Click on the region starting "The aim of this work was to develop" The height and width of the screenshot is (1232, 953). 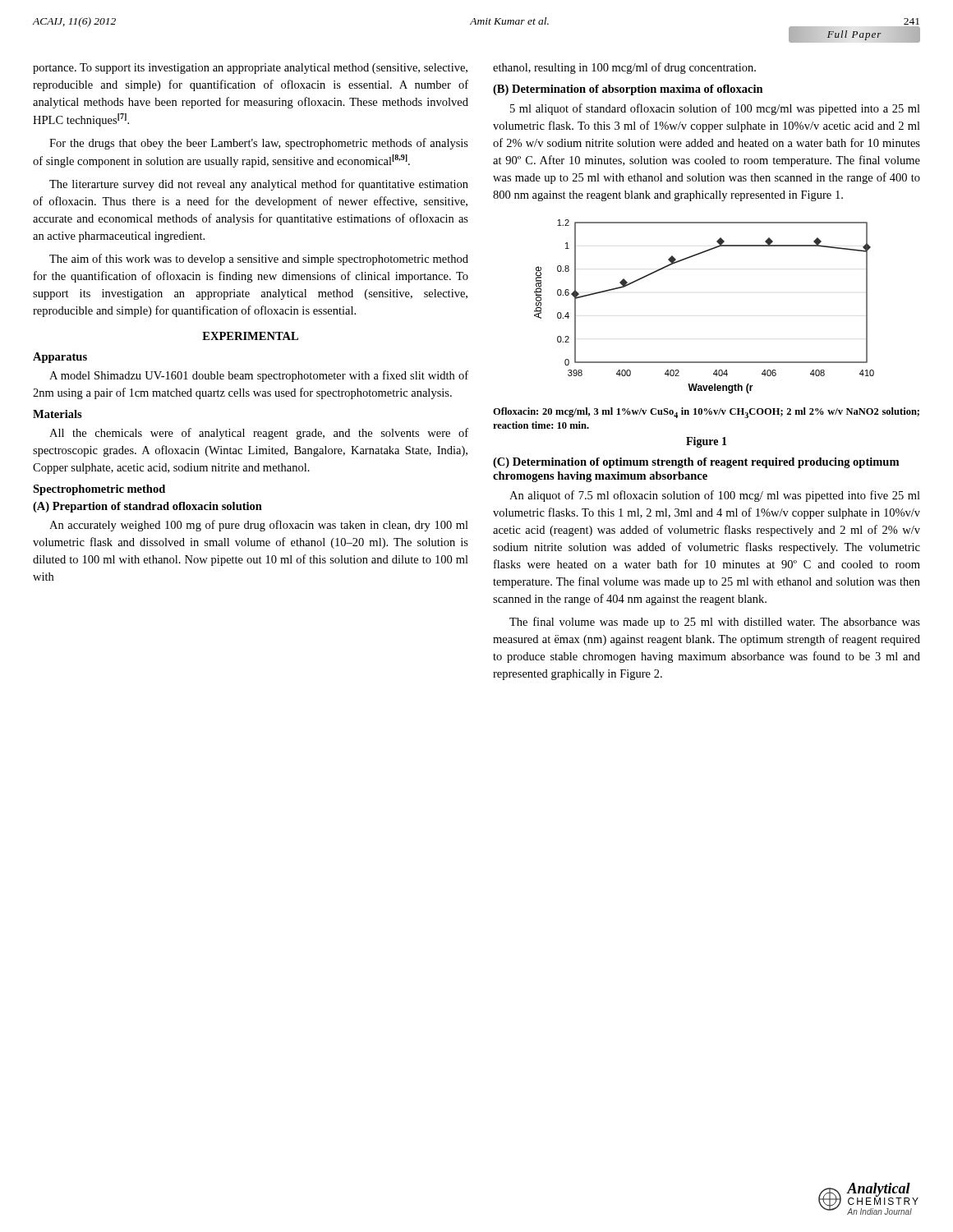(x=251, y=285)
